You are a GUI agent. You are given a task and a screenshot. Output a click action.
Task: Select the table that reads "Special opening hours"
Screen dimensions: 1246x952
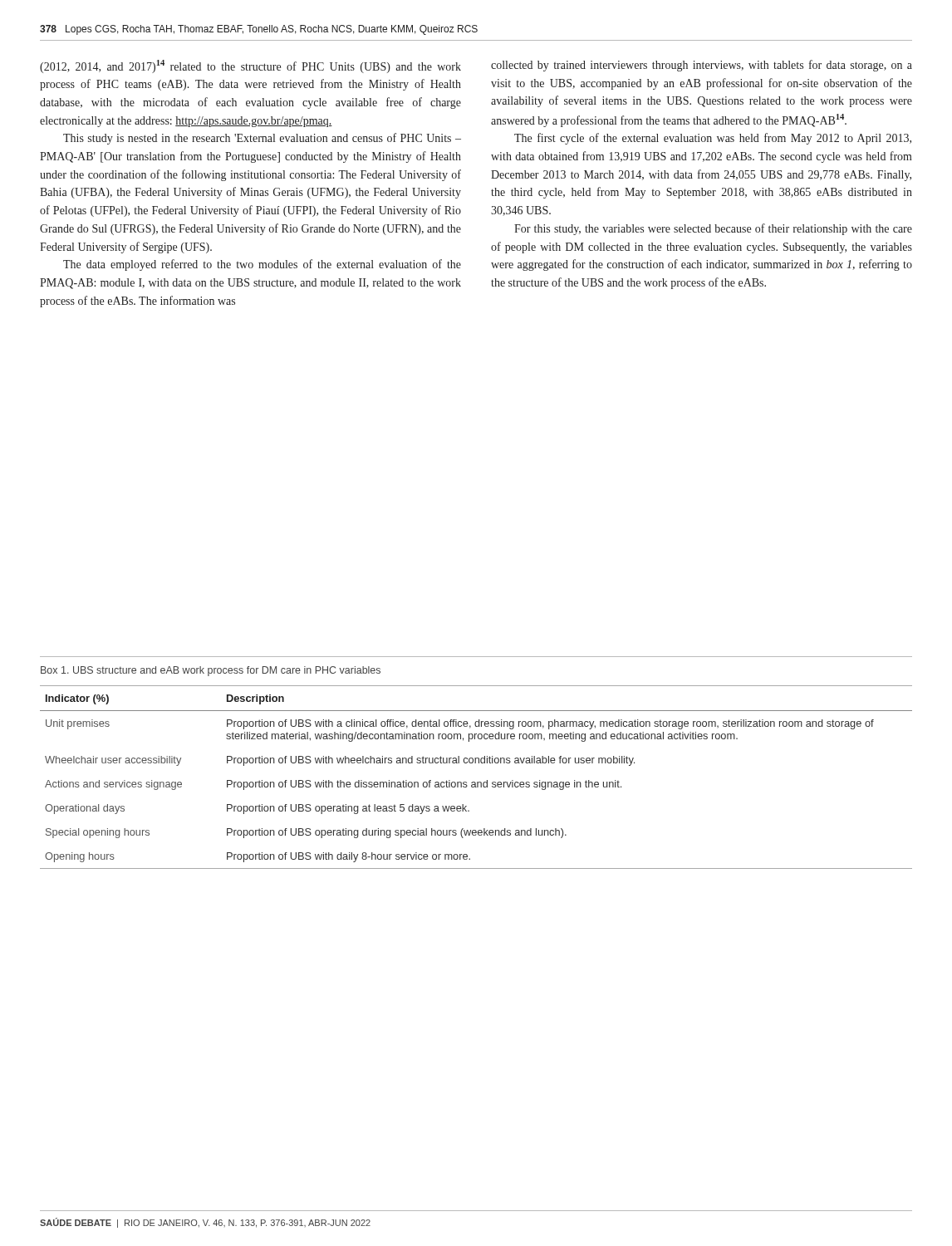point(476,777)
